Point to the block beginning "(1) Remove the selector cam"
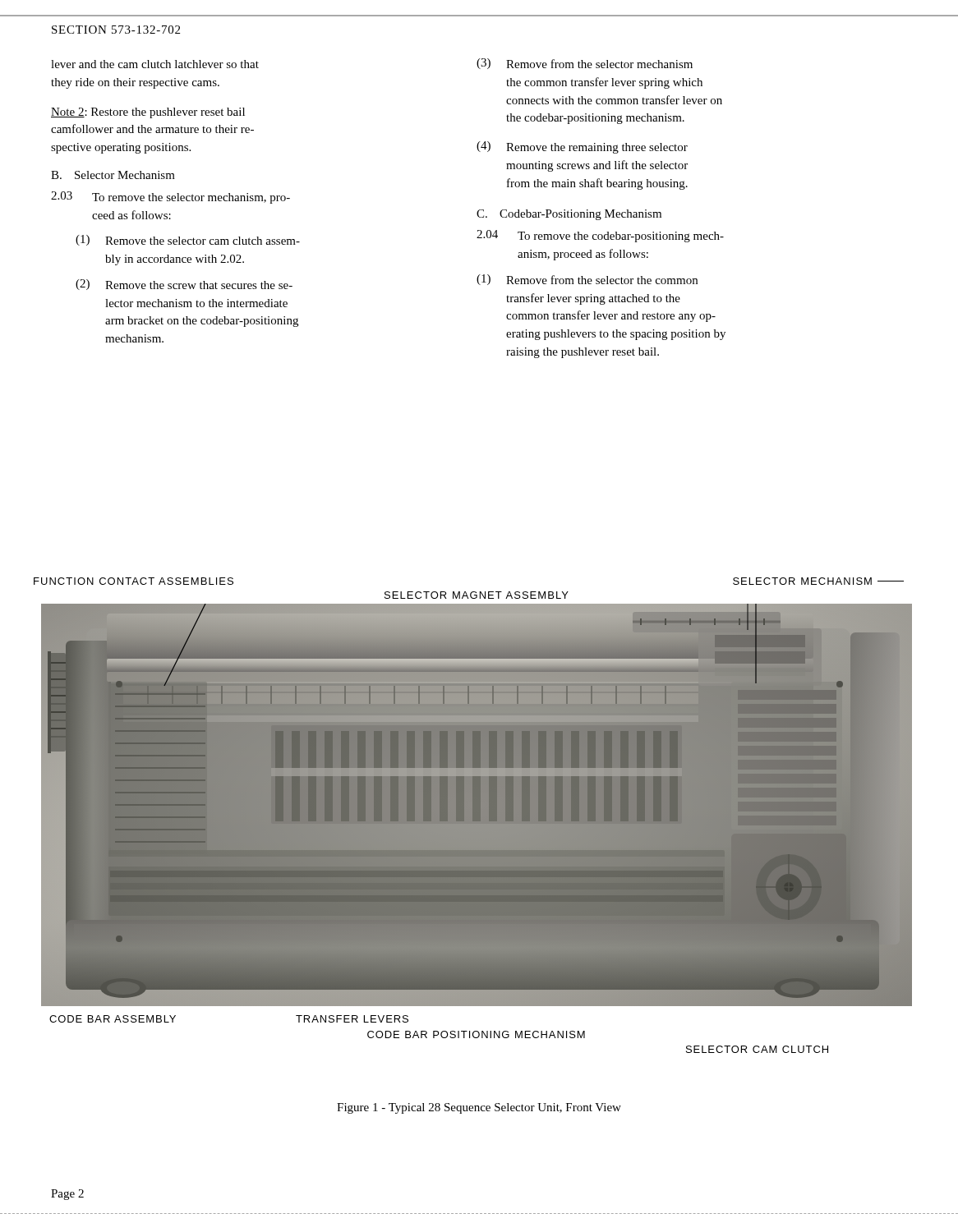Screen dimensions: 1232x958 pos(256,250)
